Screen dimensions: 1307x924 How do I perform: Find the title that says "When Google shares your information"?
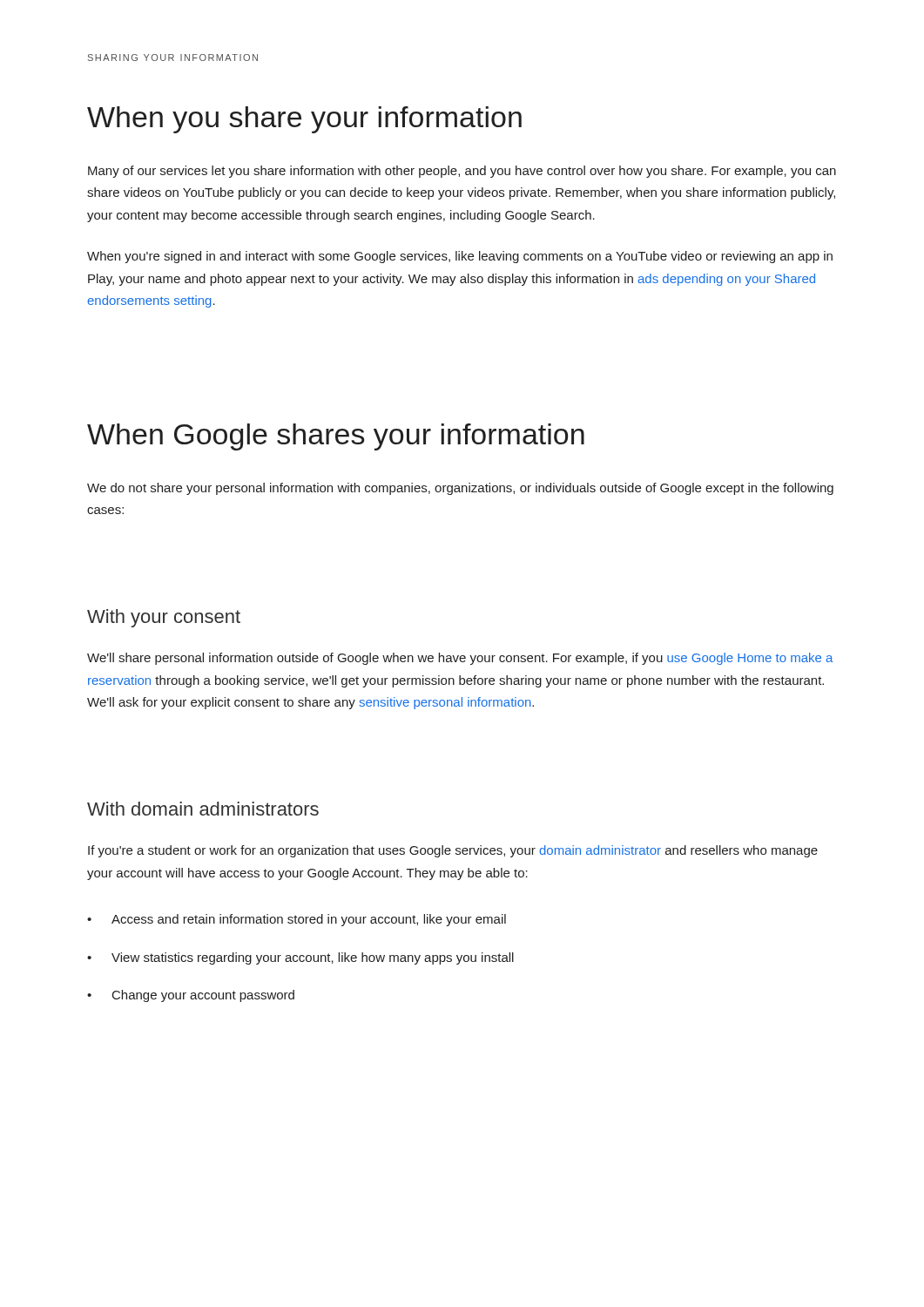coord(462,434)
